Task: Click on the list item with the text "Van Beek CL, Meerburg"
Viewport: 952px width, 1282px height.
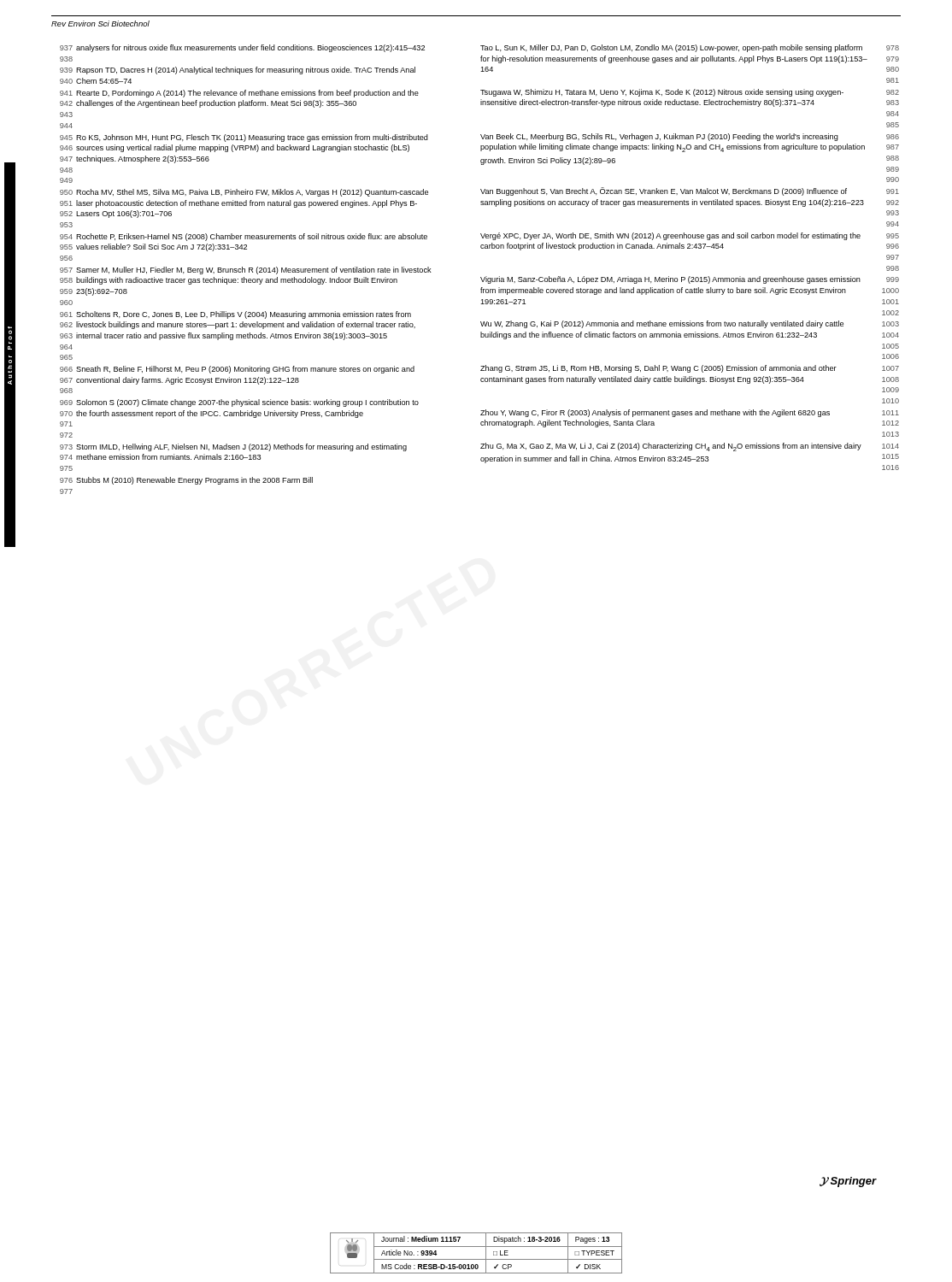Action: point(690,158)
